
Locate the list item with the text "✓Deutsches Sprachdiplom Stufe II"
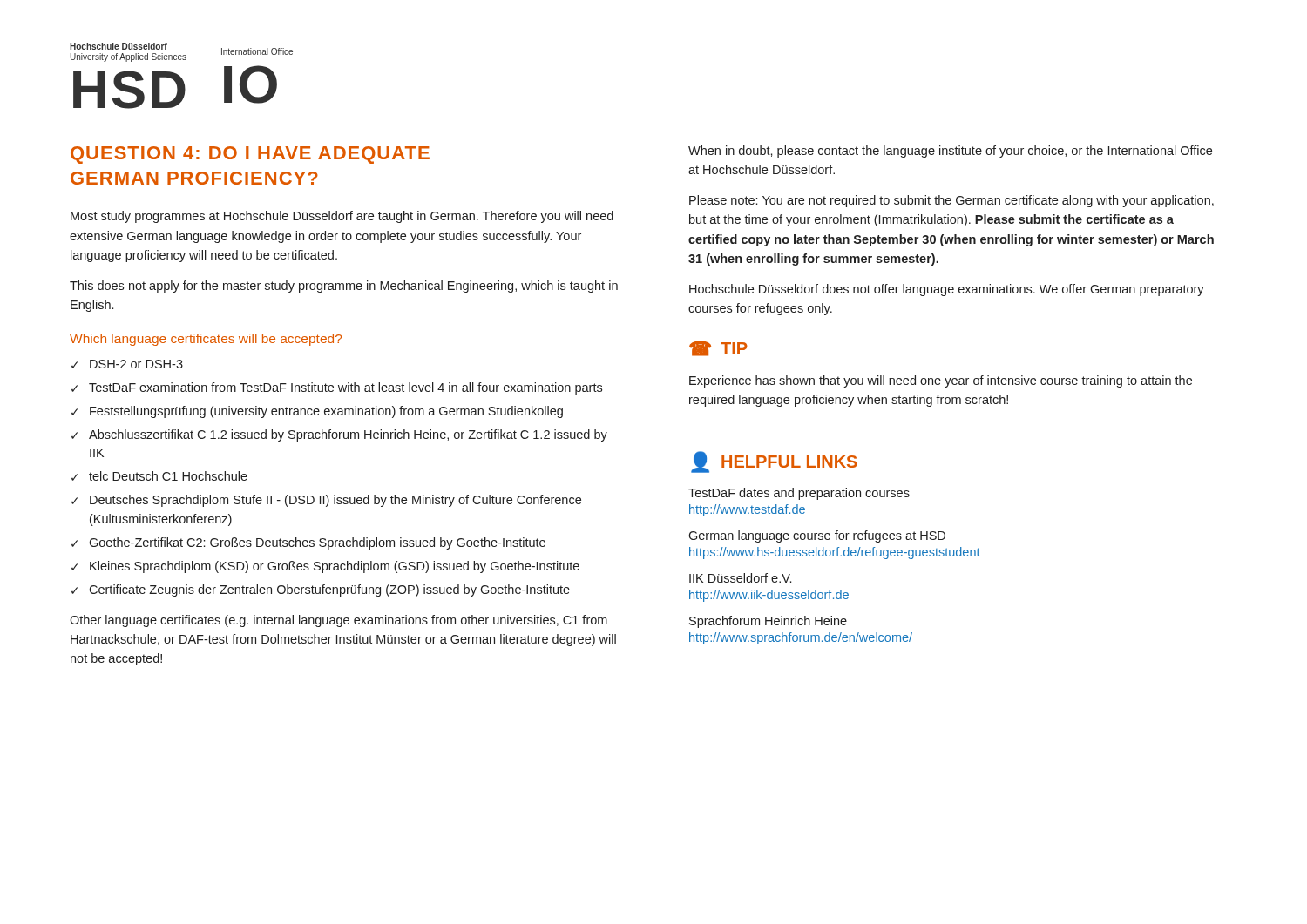(x=344, y=510)
